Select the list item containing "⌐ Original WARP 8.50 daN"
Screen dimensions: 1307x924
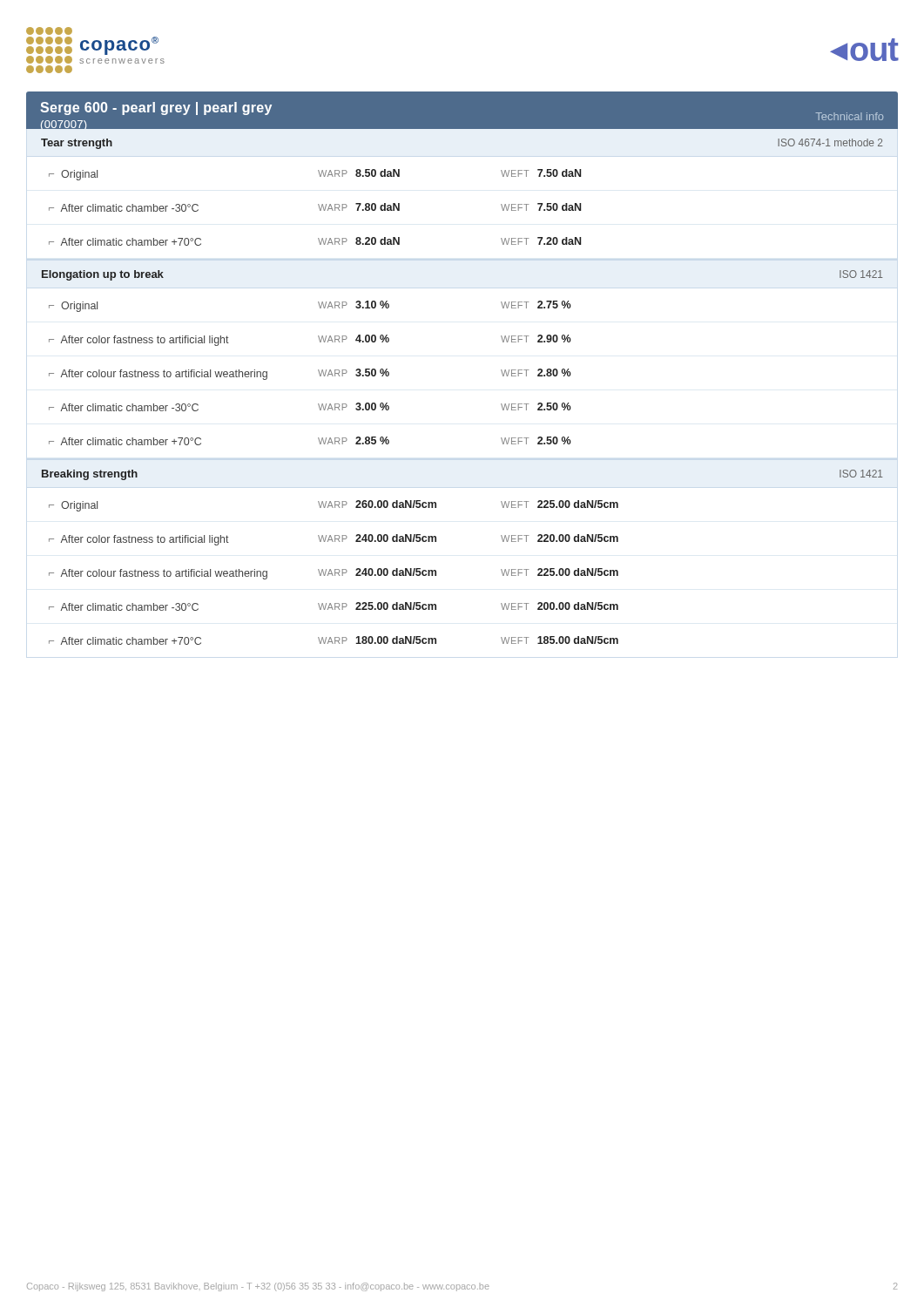point(315,175)
